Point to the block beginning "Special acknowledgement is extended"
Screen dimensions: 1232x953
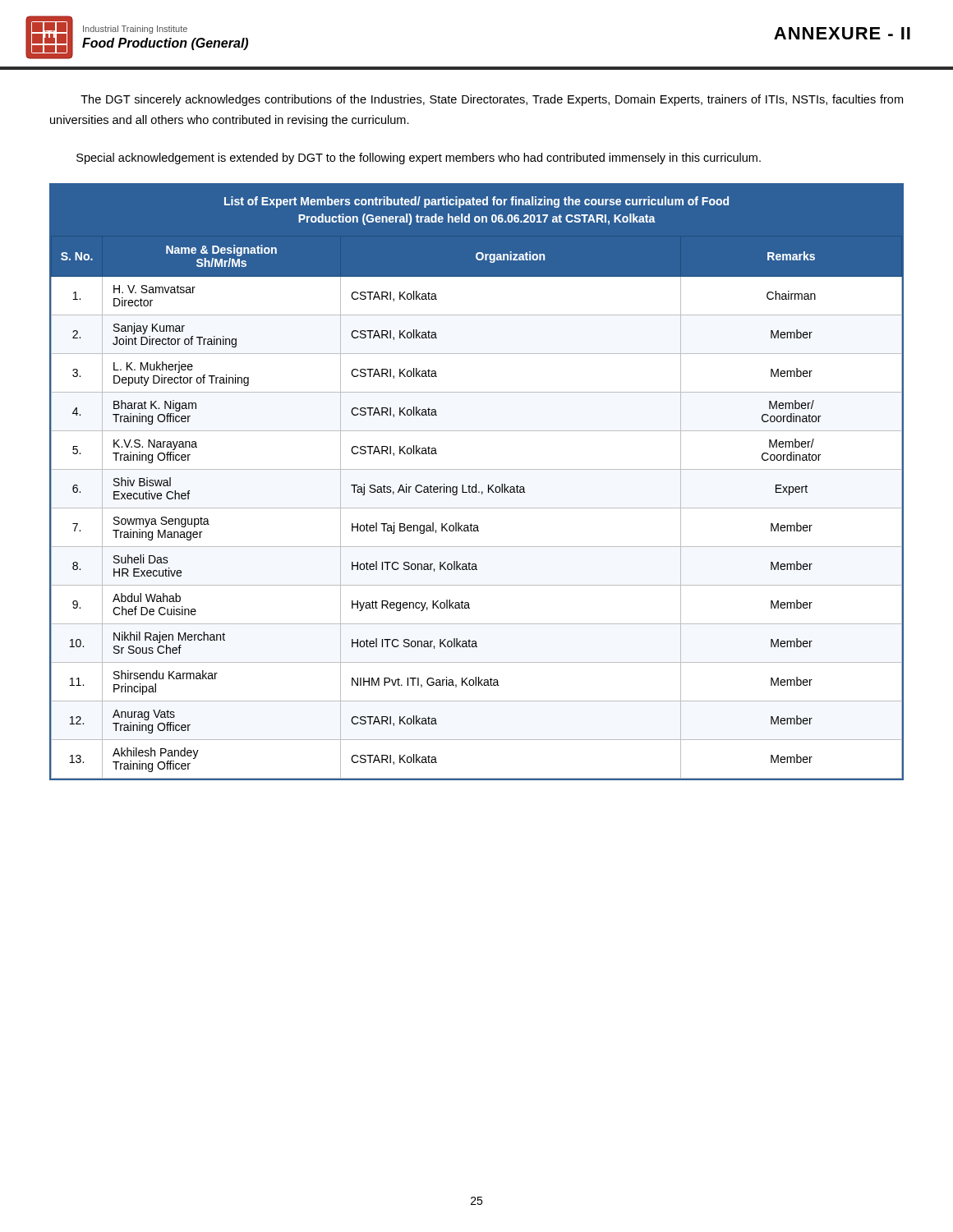405,158
